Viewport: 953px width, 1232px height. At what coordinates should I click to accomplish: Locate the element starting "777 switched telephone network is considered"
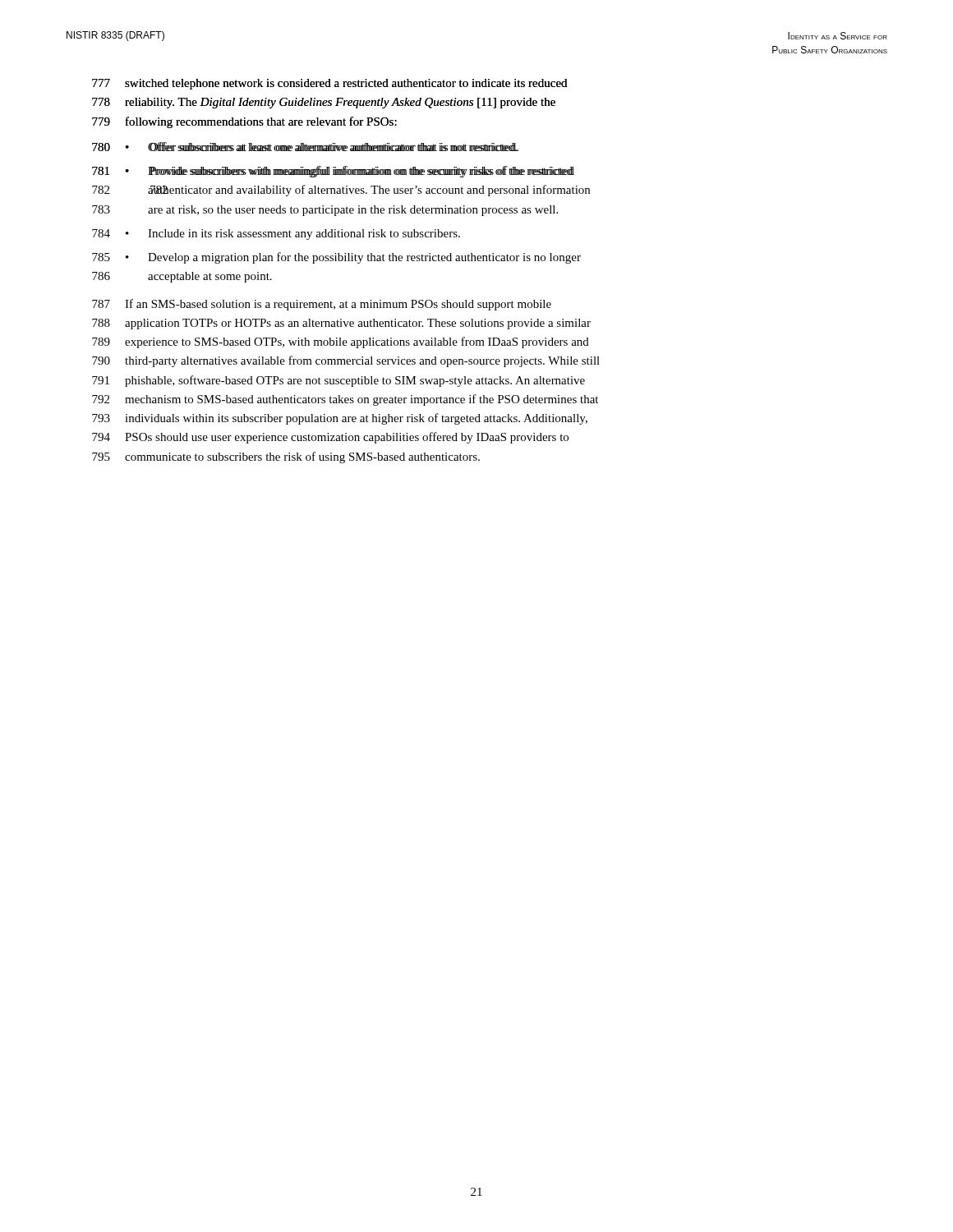pyautogui.click(x=476, y=103)
